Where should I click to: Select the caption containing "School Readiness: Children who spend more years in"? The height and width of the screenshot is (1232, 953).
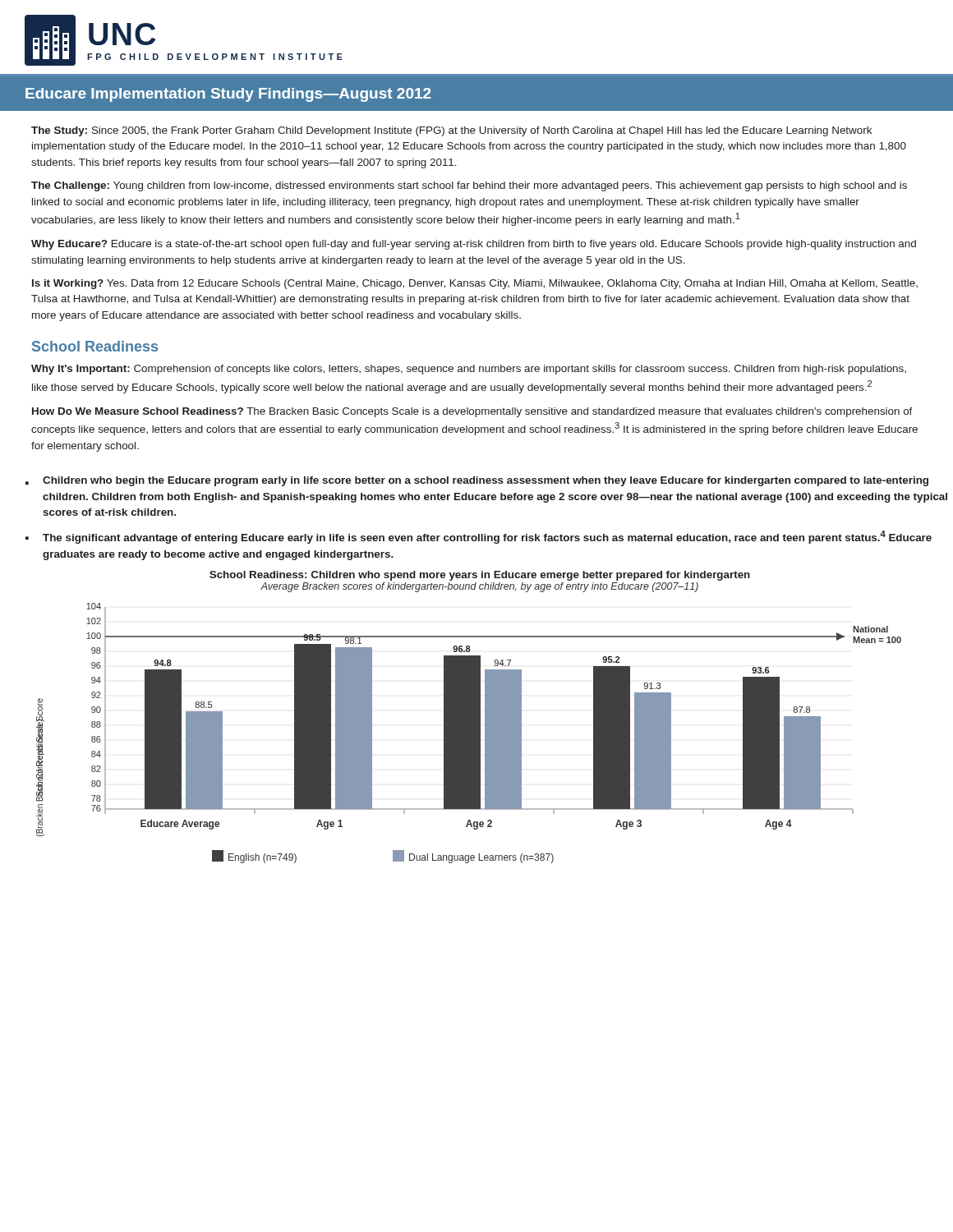480,580
